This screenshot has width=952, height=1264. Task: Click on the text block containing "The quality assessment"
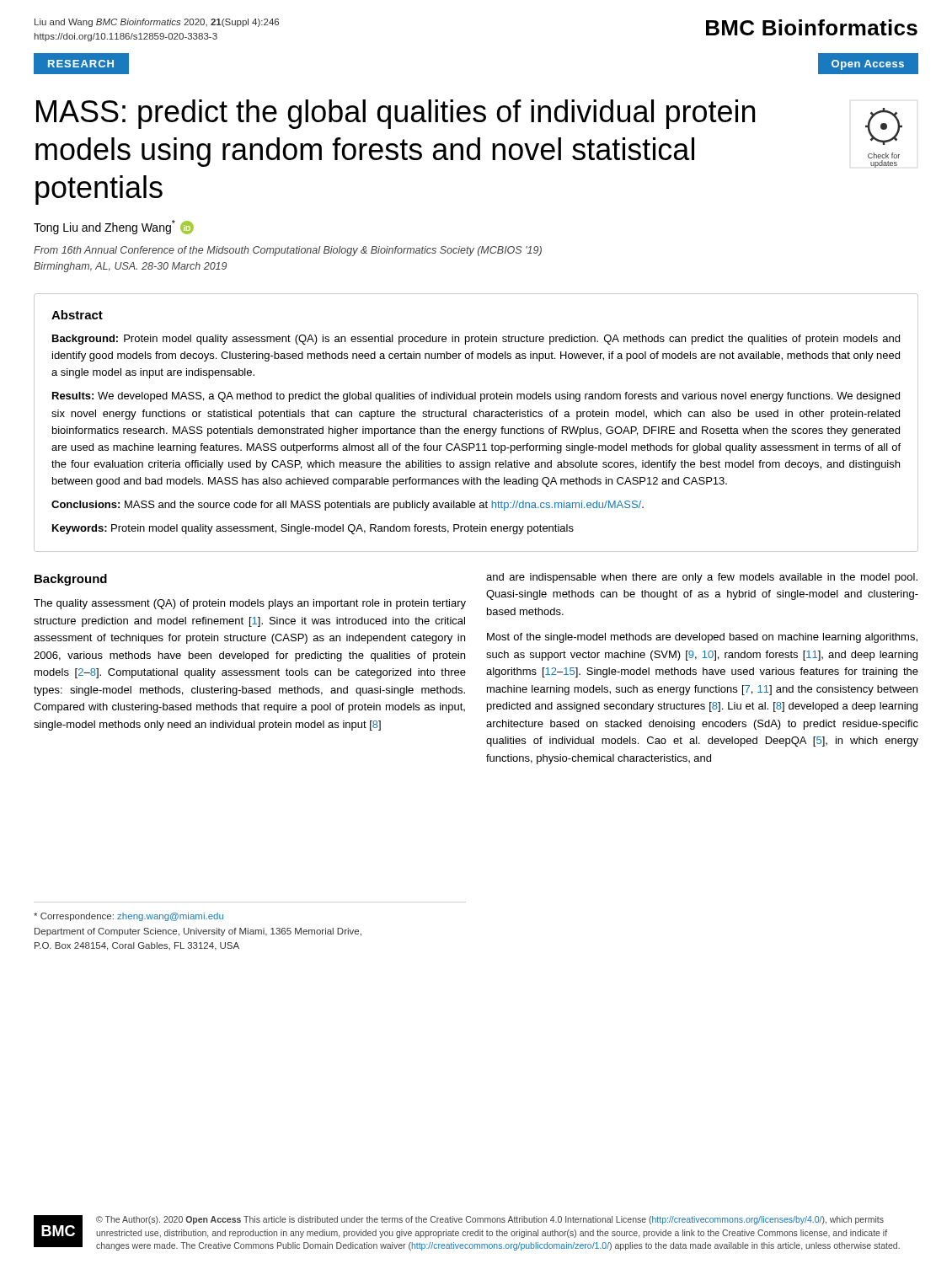(250, 664)
